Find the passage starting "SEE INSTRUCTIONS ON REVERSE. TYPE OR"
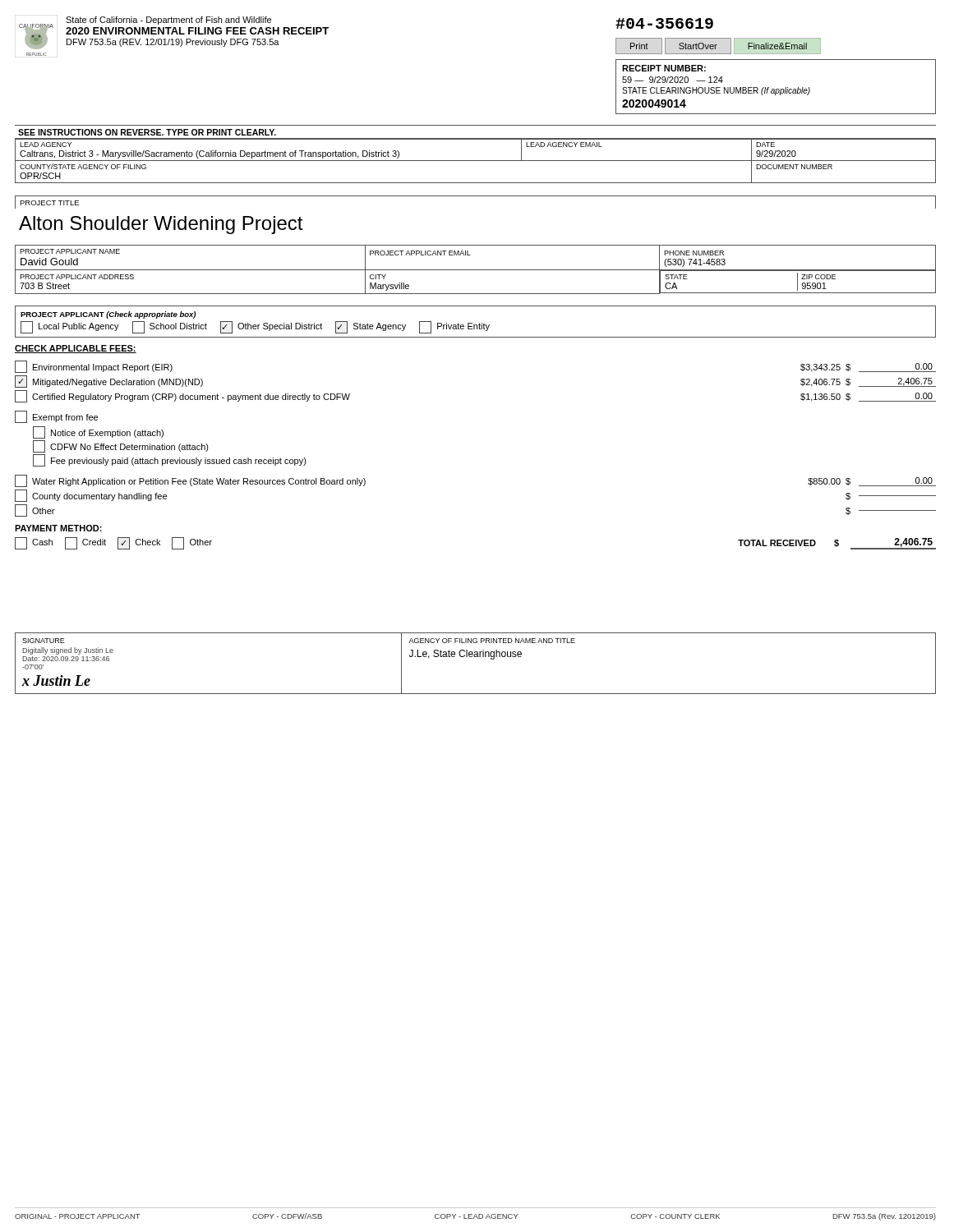The image size is (954, 1232). coord(147,132)
